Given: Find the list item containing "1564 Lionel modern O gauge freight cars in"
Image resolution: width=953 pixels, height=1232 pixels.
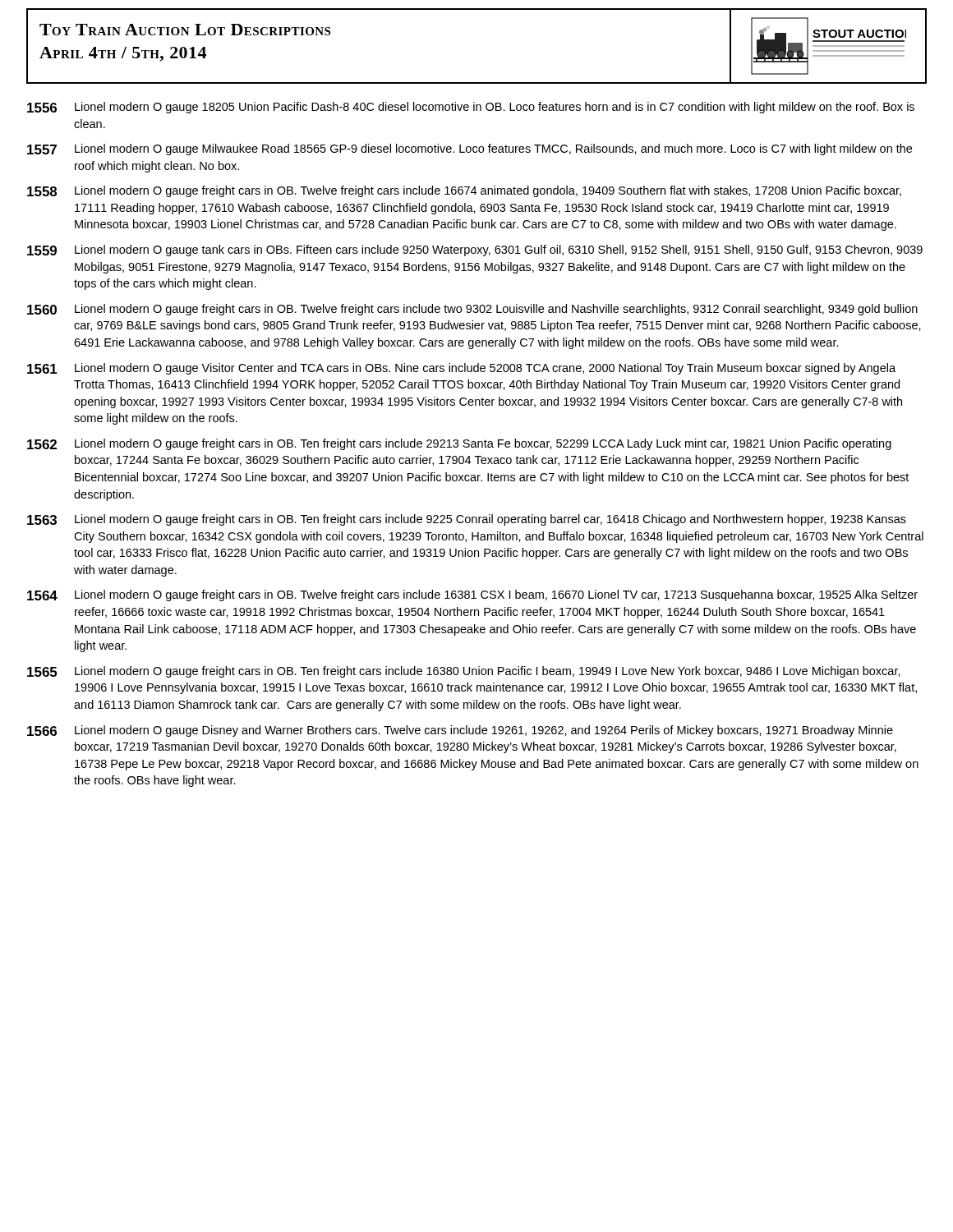Looking at the screenshot, I should (476, 621).
